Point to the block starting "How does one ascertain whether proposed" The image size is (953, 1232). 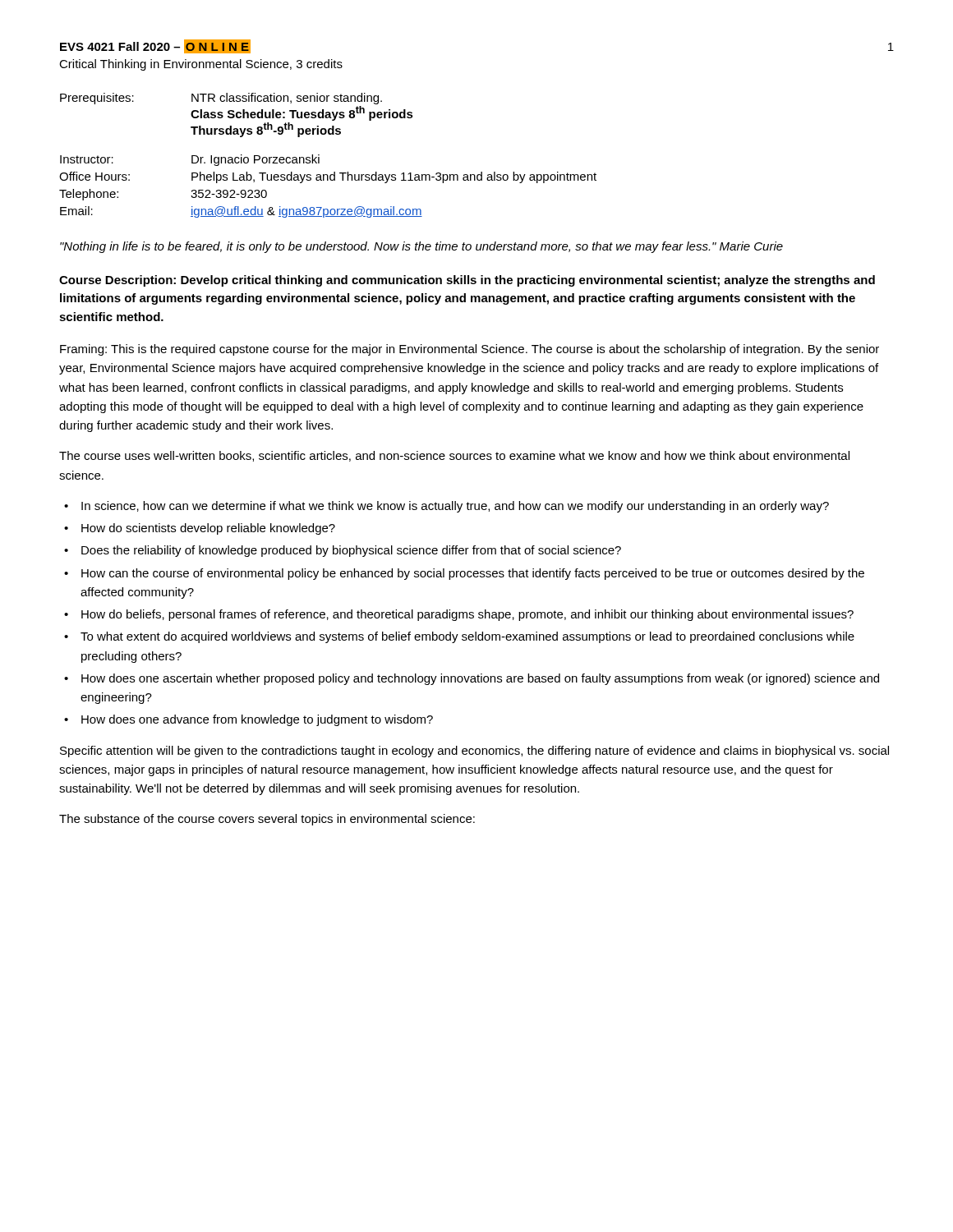pos(480,687)
